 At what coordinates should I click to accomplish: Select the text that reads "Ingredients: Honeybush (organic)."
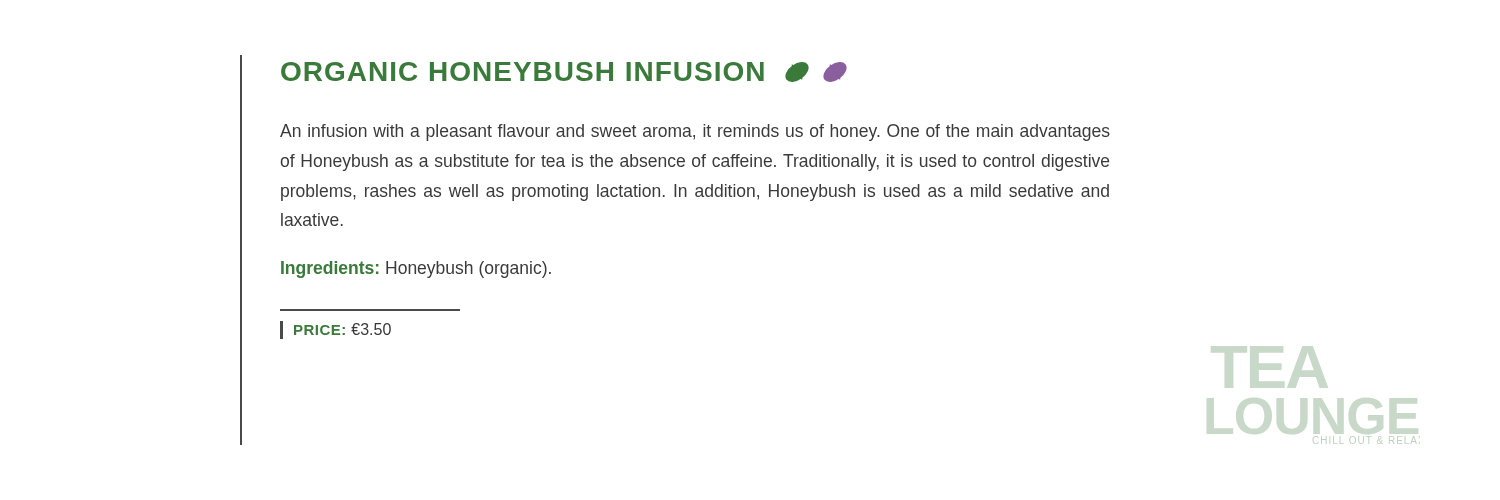coord(416,268)
